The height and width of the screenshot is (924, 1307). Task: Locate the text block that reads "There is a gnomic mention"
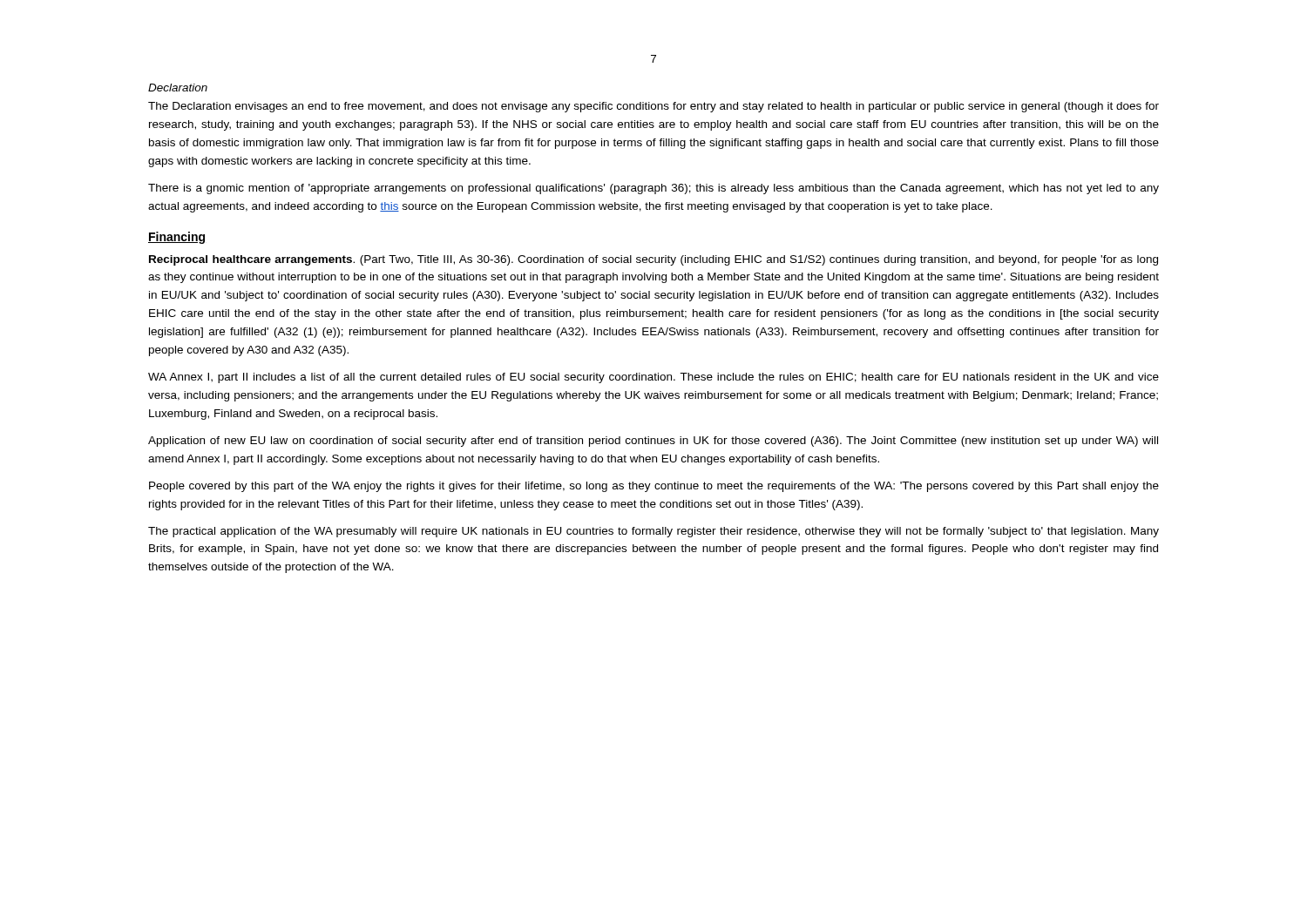654,196
